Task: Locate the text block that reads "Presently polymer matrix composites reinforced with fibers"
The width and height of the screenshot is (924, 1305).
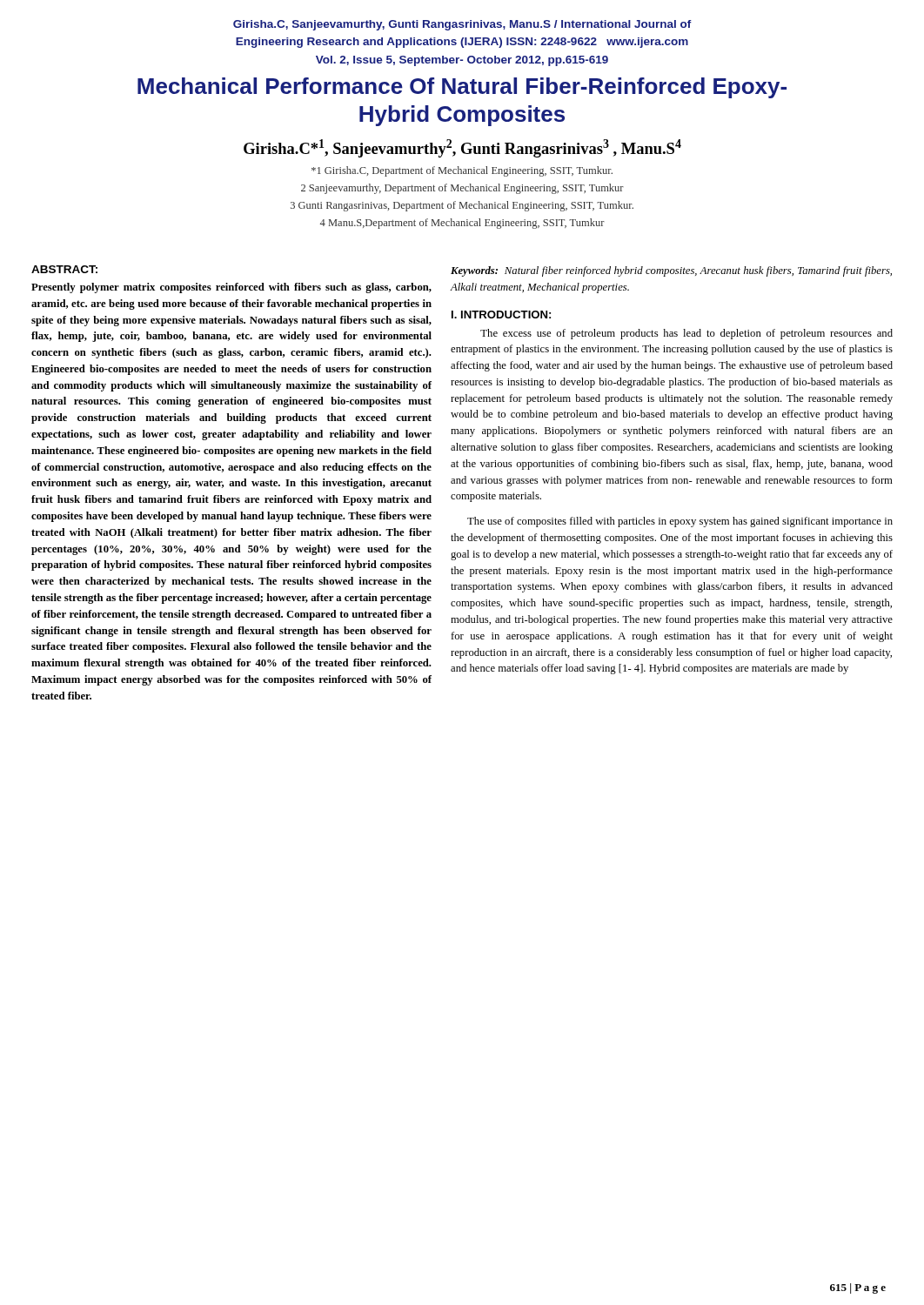Action: click(231, 491)
